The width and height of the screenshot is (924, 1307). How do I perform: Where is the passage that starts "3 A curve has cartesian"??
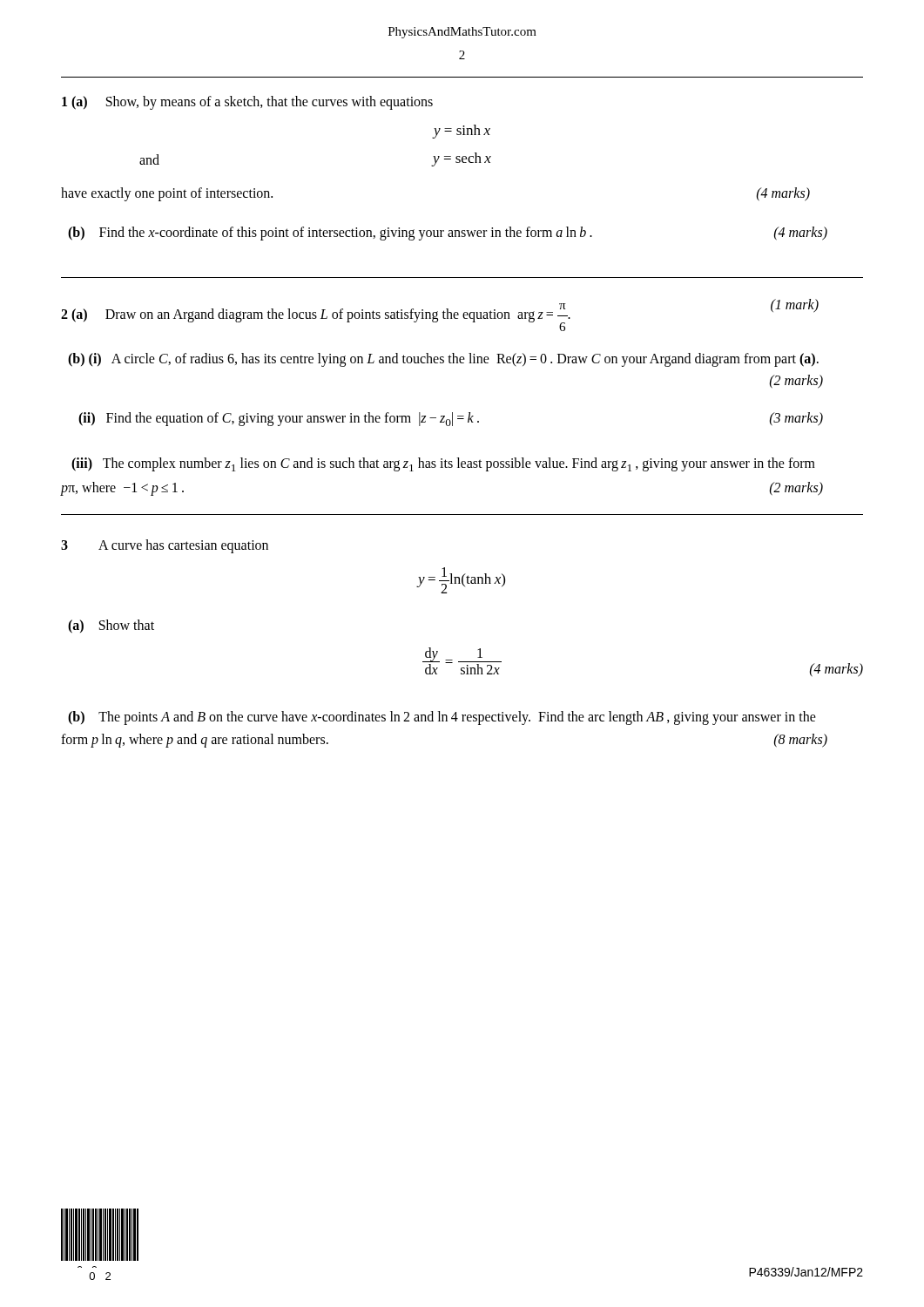pos(165,545)
